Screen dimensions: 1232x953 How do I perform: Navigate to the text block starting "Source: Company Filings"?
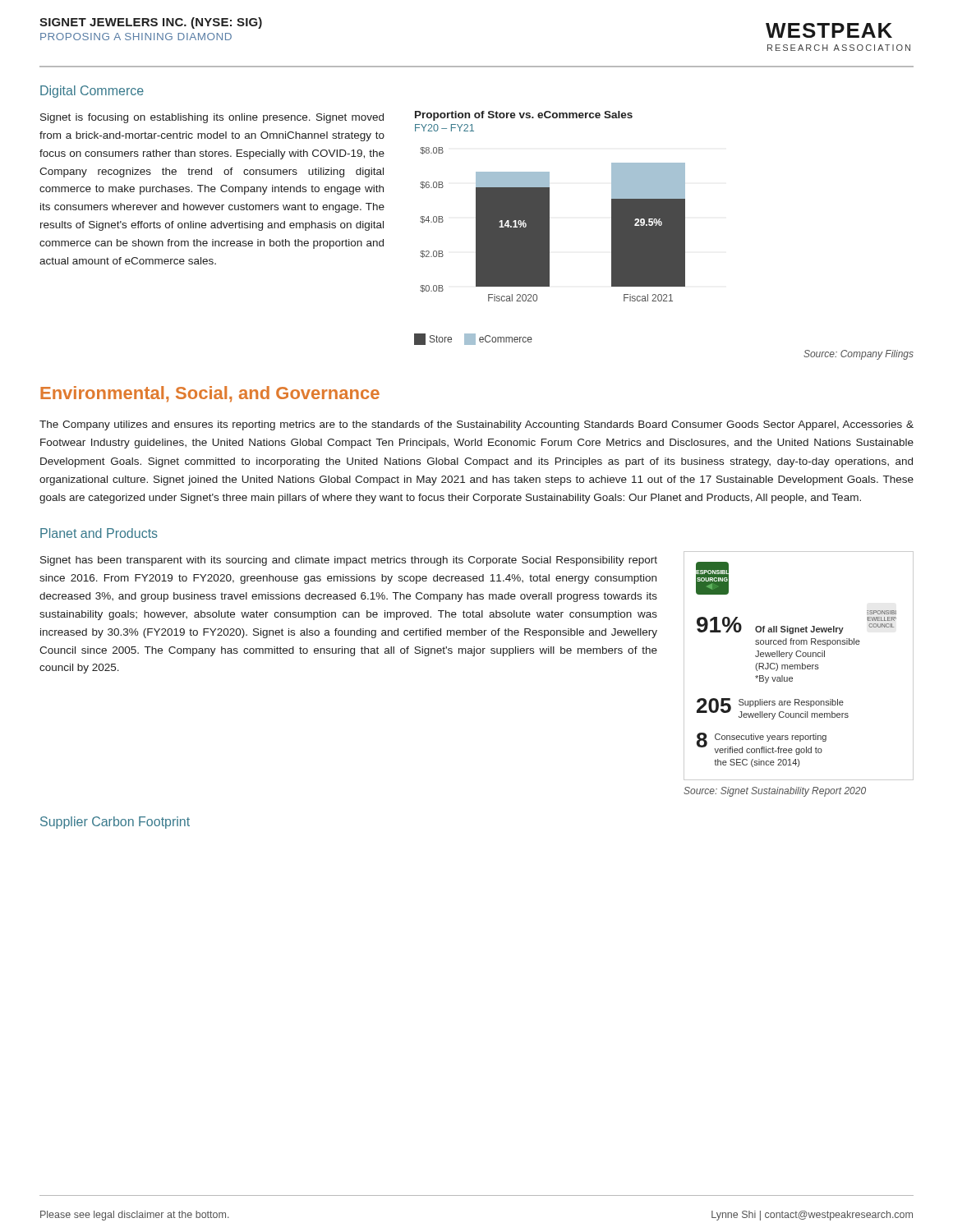[x=858, y=354]
